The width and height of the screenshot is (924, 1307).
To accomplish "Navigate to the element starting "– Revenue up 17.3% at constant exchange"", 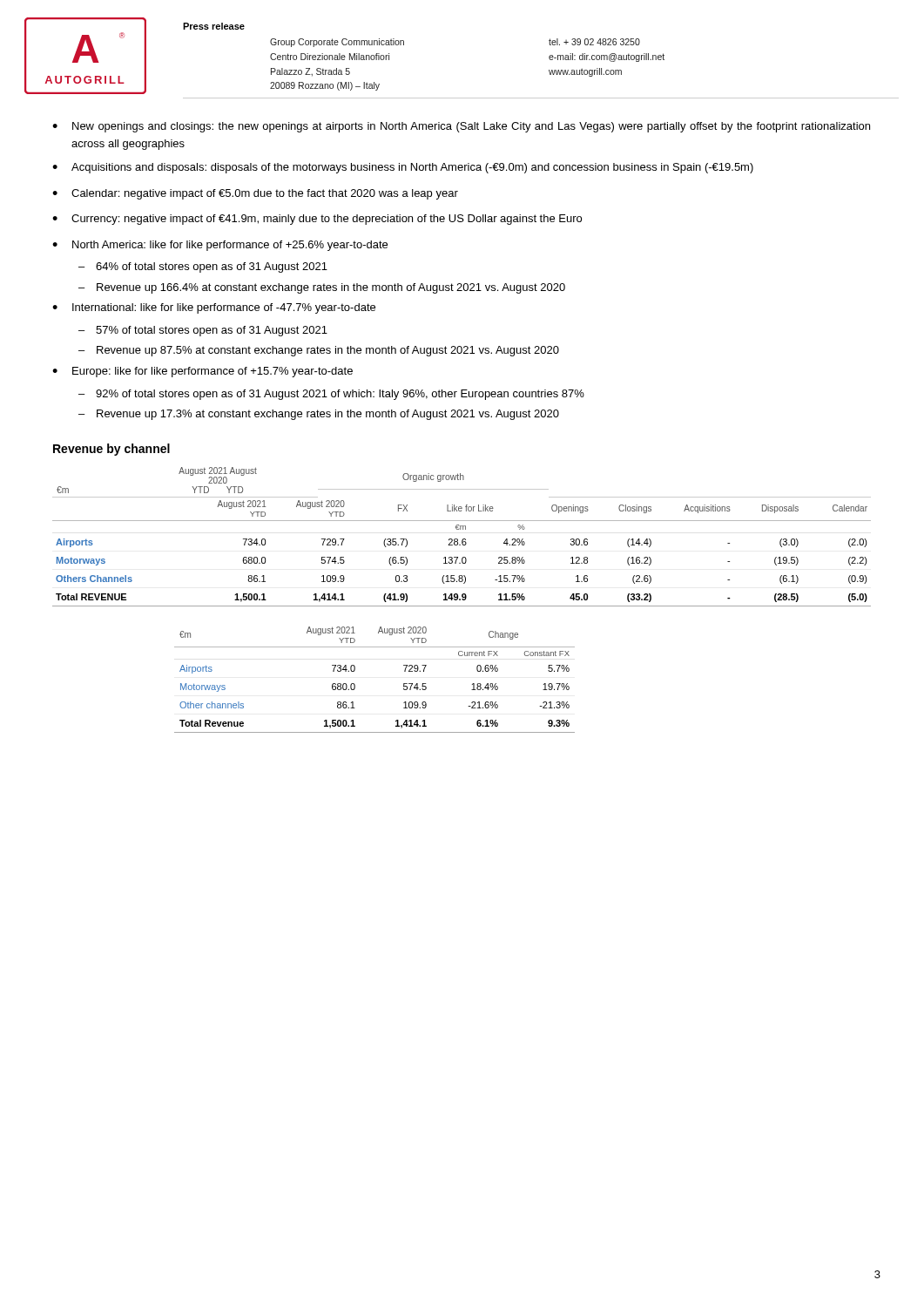I will (x=475, y=414).
